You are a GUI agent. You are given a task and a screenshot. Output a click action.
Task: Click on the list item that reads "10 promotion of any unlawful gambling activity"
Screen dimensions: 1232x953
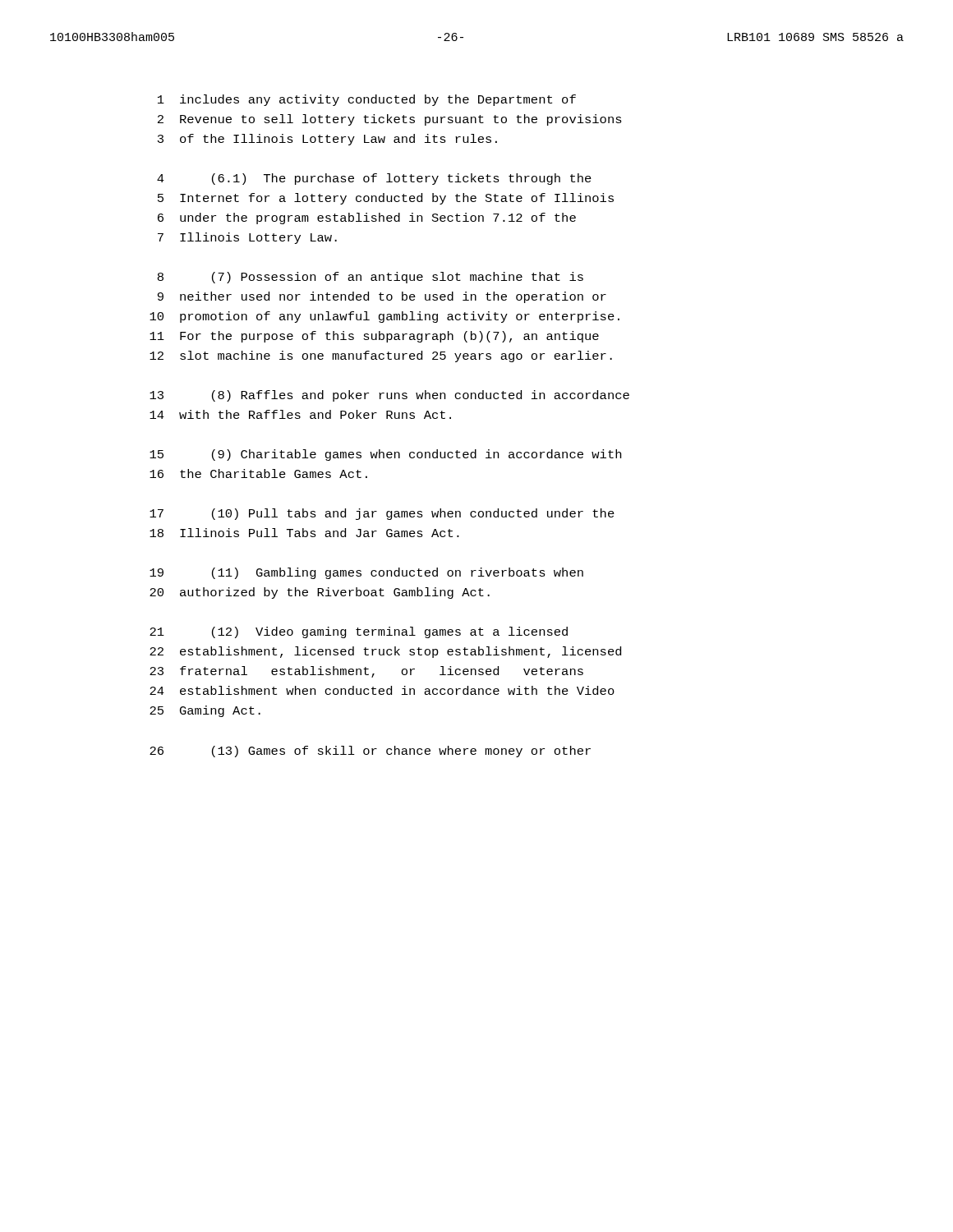(x=501, y=317)
